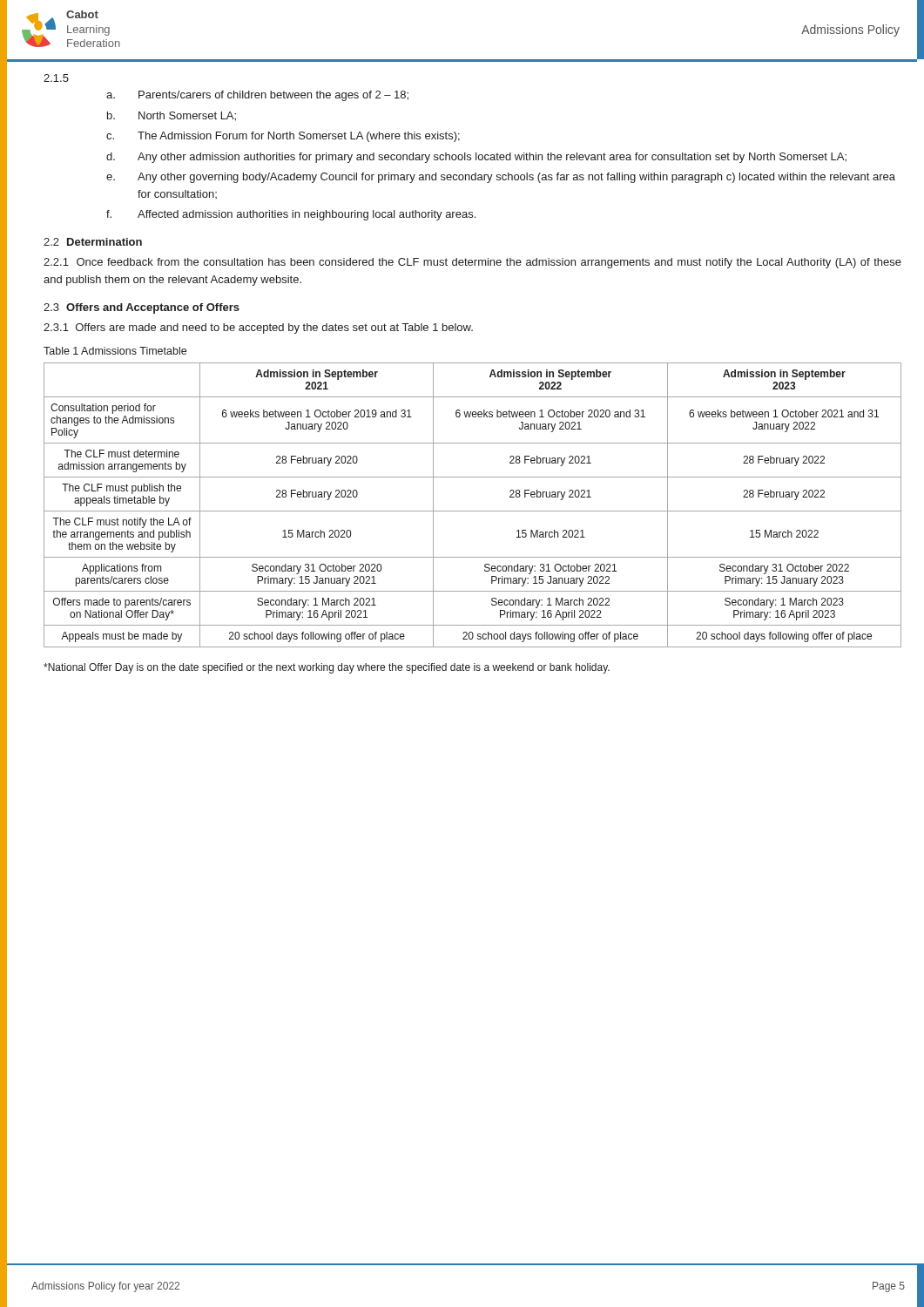Screen dimensions: 1307x924
Task: Find the element starting "3.1 Offers are made and need"
Action: (x=259, y=327)
